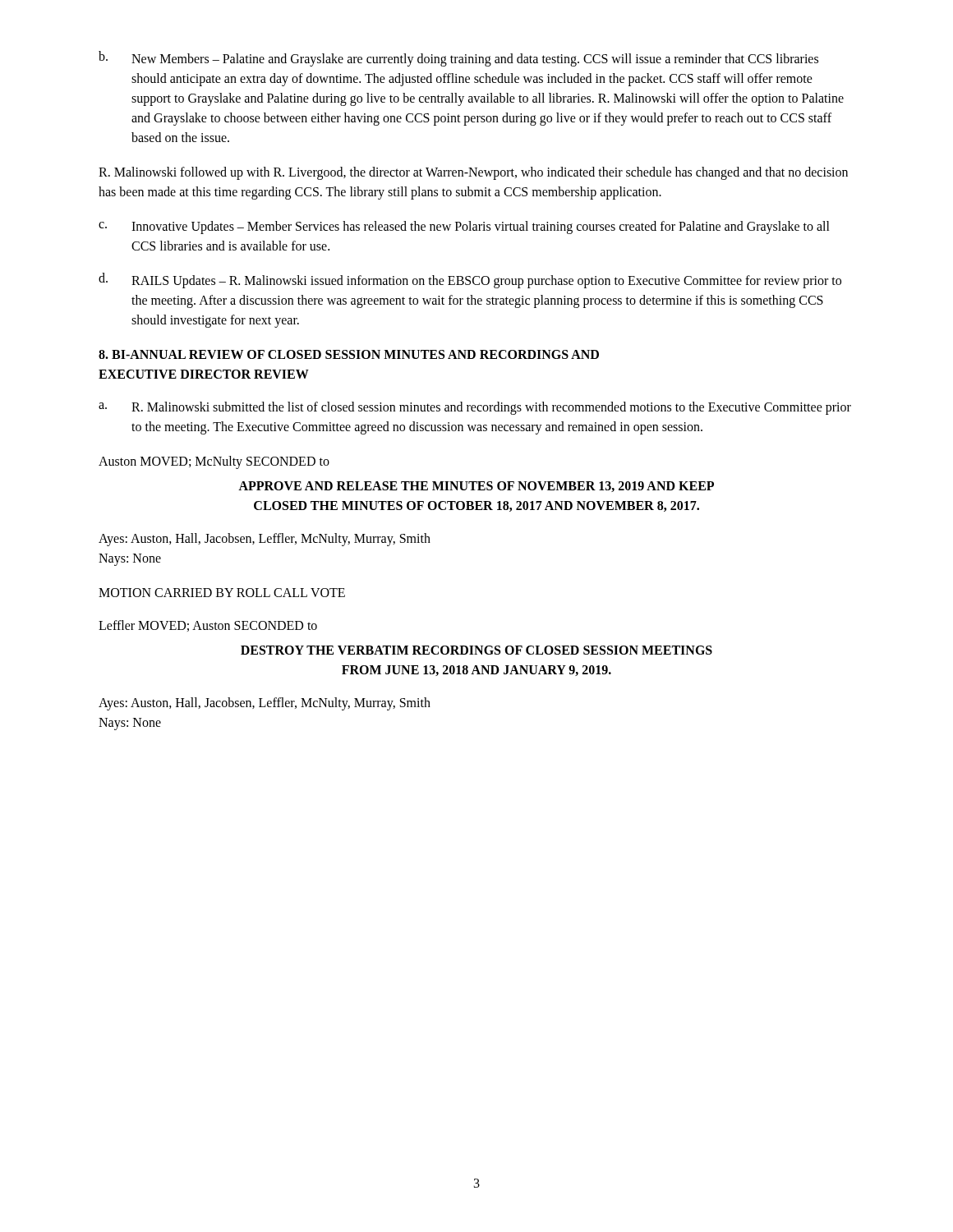Locate the block starting "MOTION CARRIED BY ROLL CALL VOTE"
953x1232 pixels.
(222, 593)
